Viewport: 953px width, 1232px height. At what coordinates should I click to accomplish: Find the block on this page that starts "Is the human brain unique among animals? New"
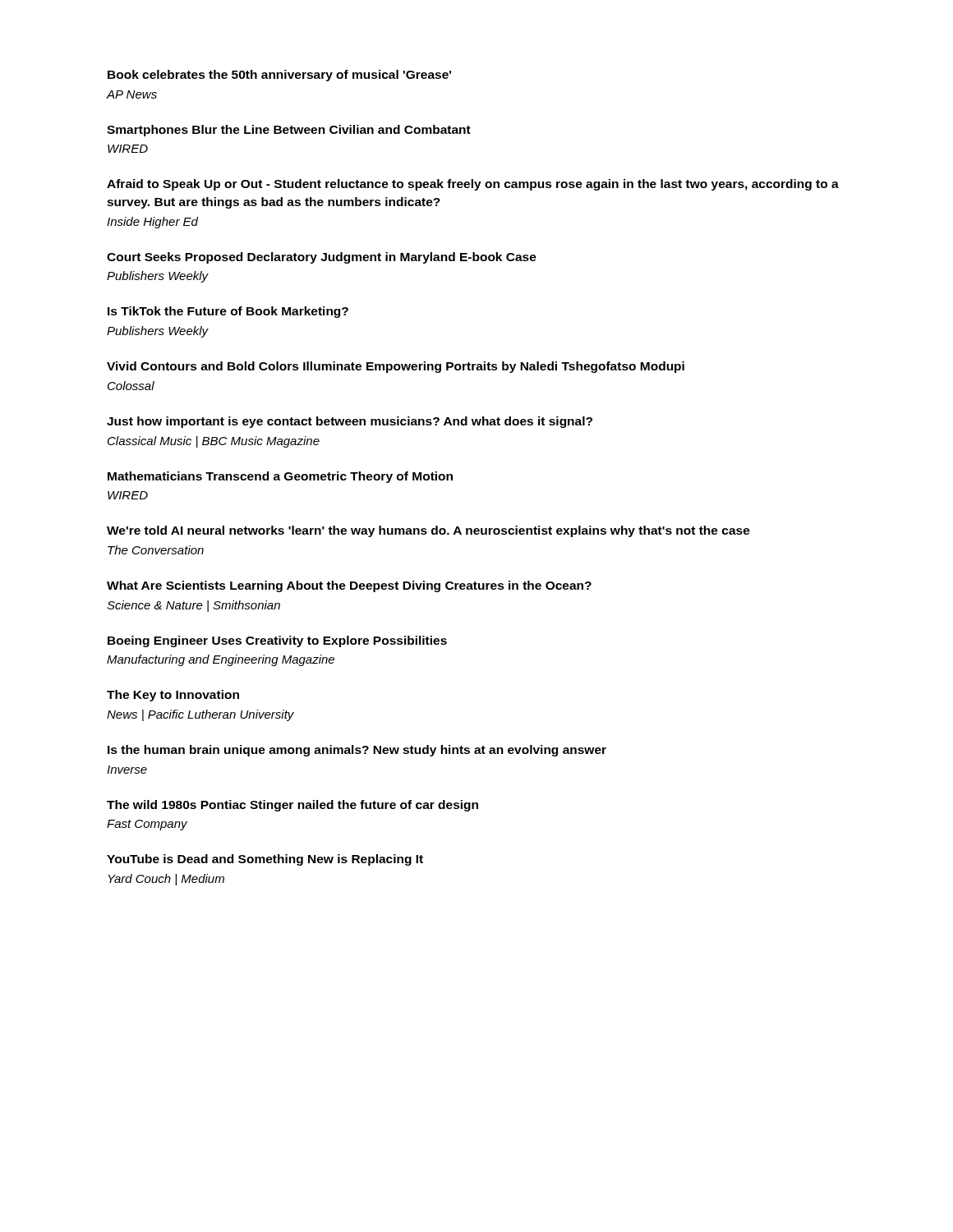476,759
